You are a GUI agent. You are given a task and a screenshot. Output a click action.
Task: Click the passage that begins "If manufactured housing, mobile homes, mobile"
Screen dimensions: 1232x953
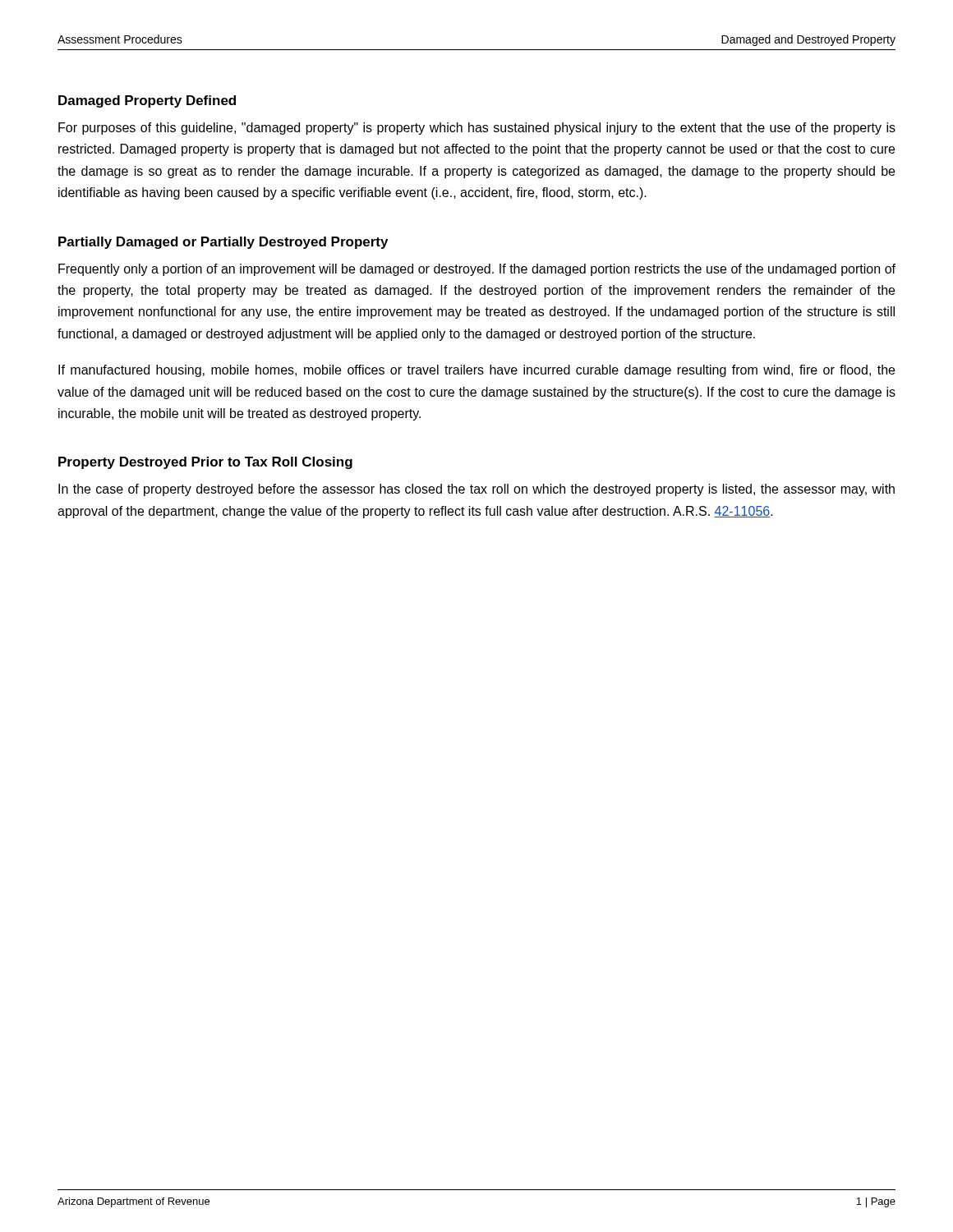(476, 392)
